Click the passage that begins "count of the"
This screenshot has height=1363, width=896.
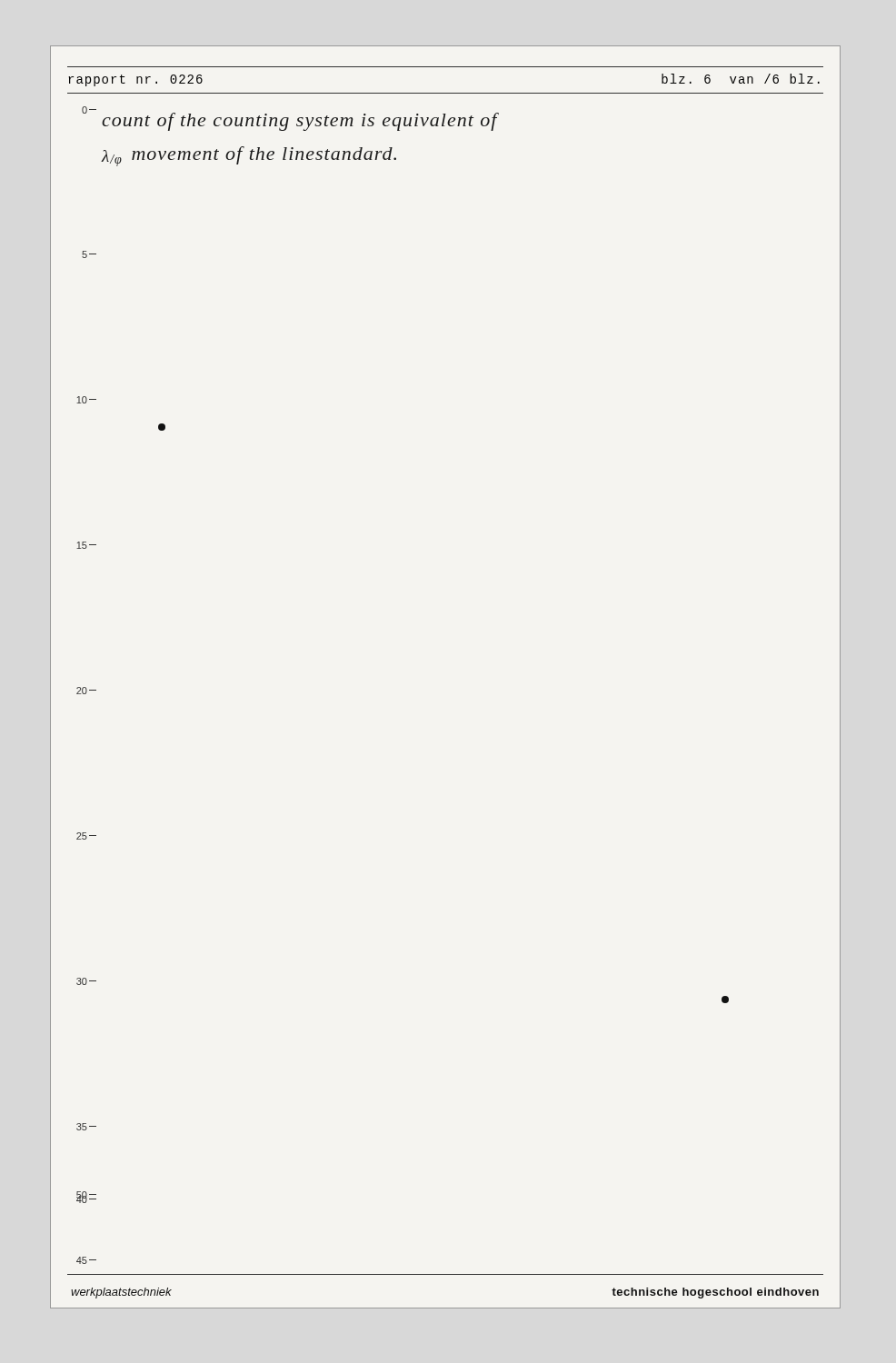[x=300, y=137]
